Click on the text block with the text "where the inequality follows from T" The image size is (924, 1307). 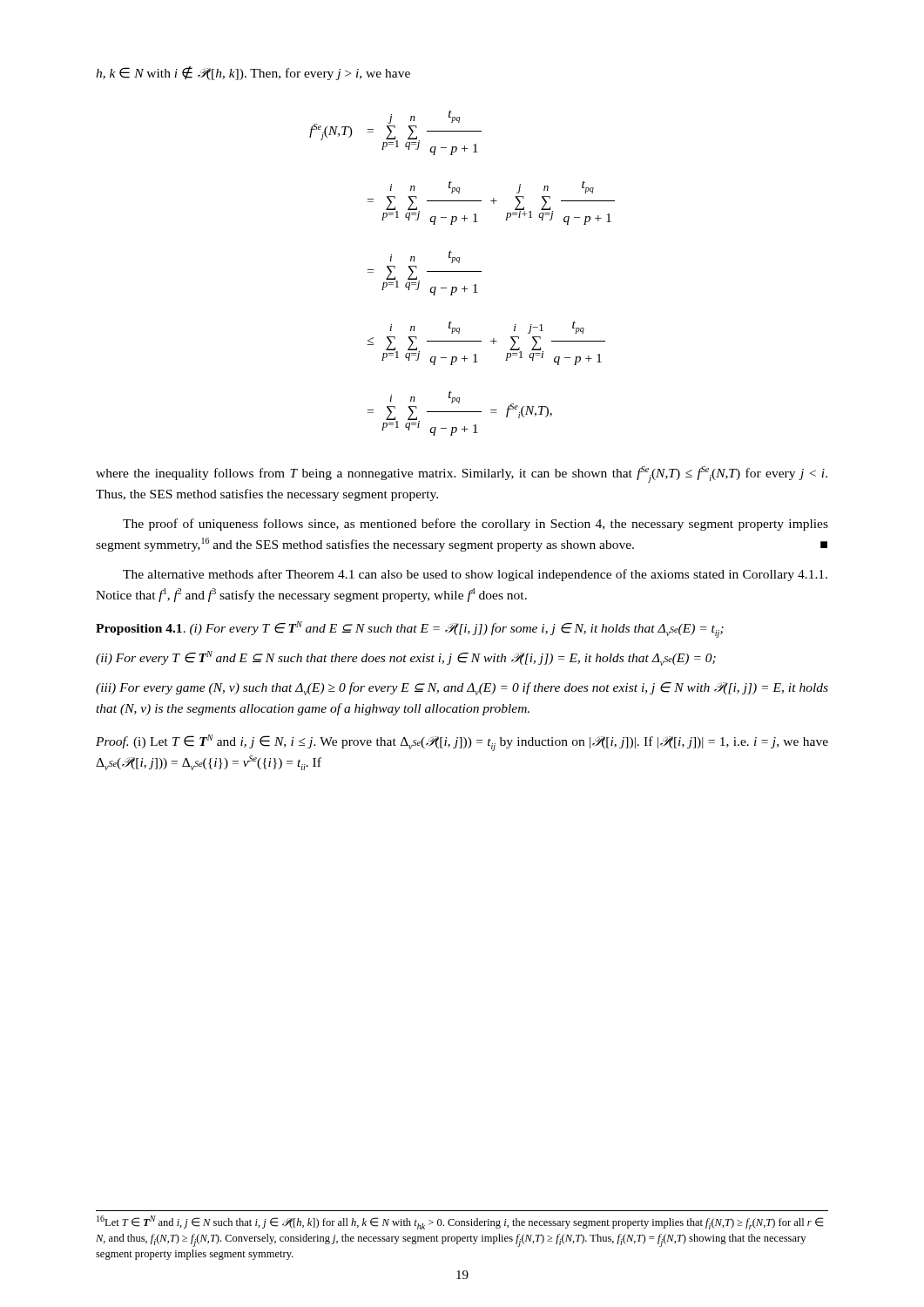[462, 483]
